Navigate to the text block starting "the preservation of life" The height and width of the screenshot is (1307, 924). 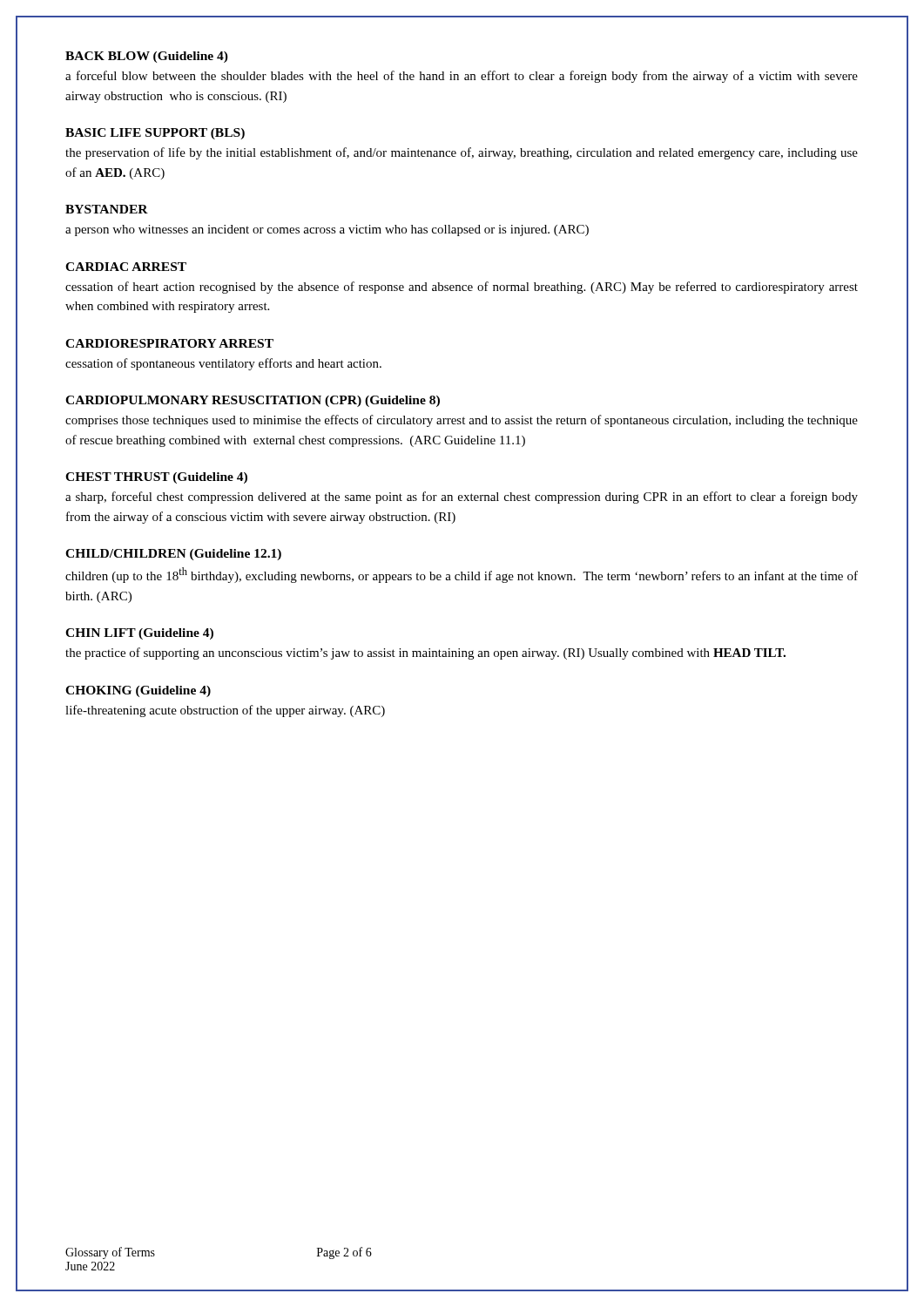(462, 162)
